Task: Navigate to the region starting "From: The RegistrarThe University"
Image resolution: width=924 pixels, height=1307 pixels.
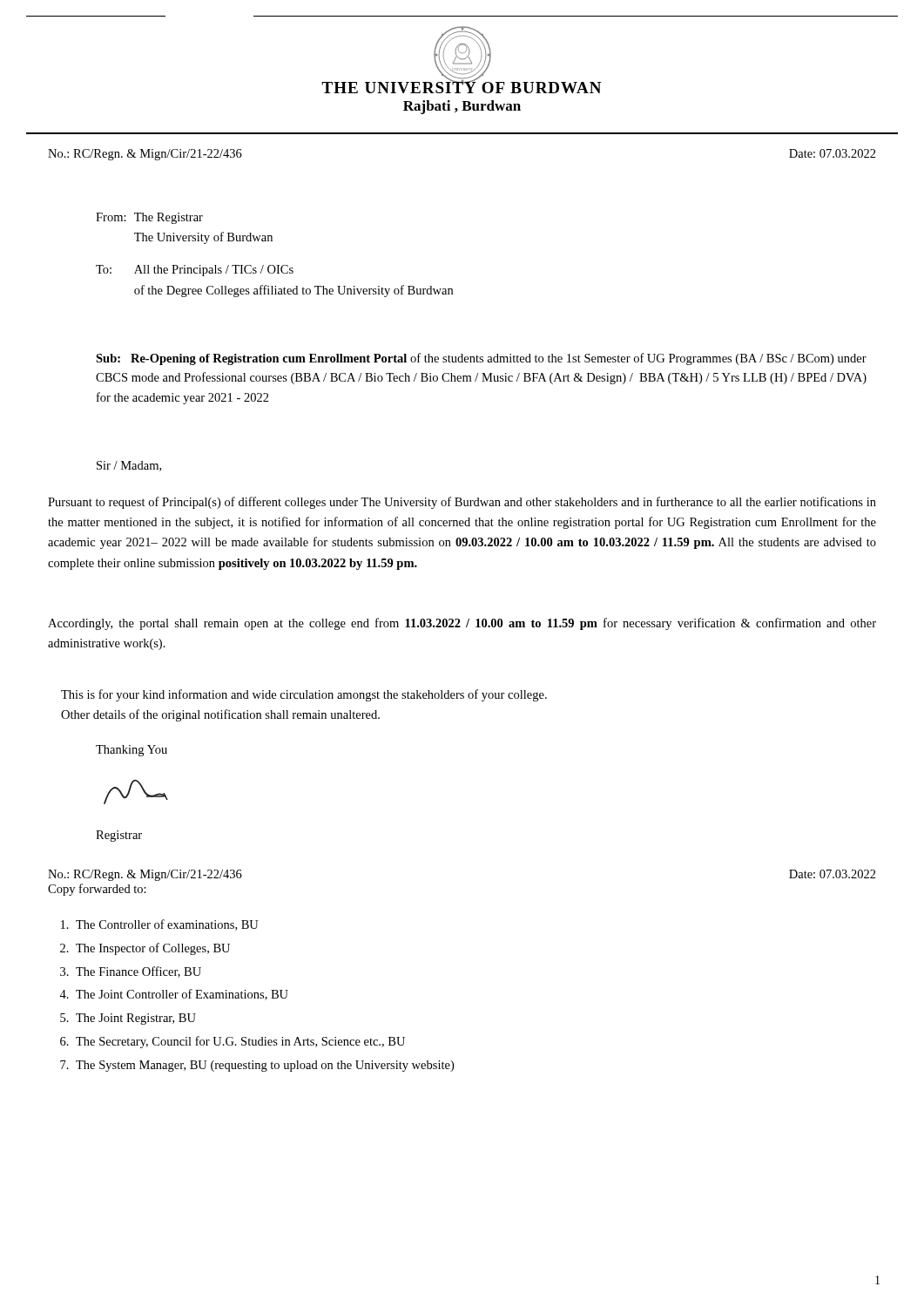Action: point(275,254)
